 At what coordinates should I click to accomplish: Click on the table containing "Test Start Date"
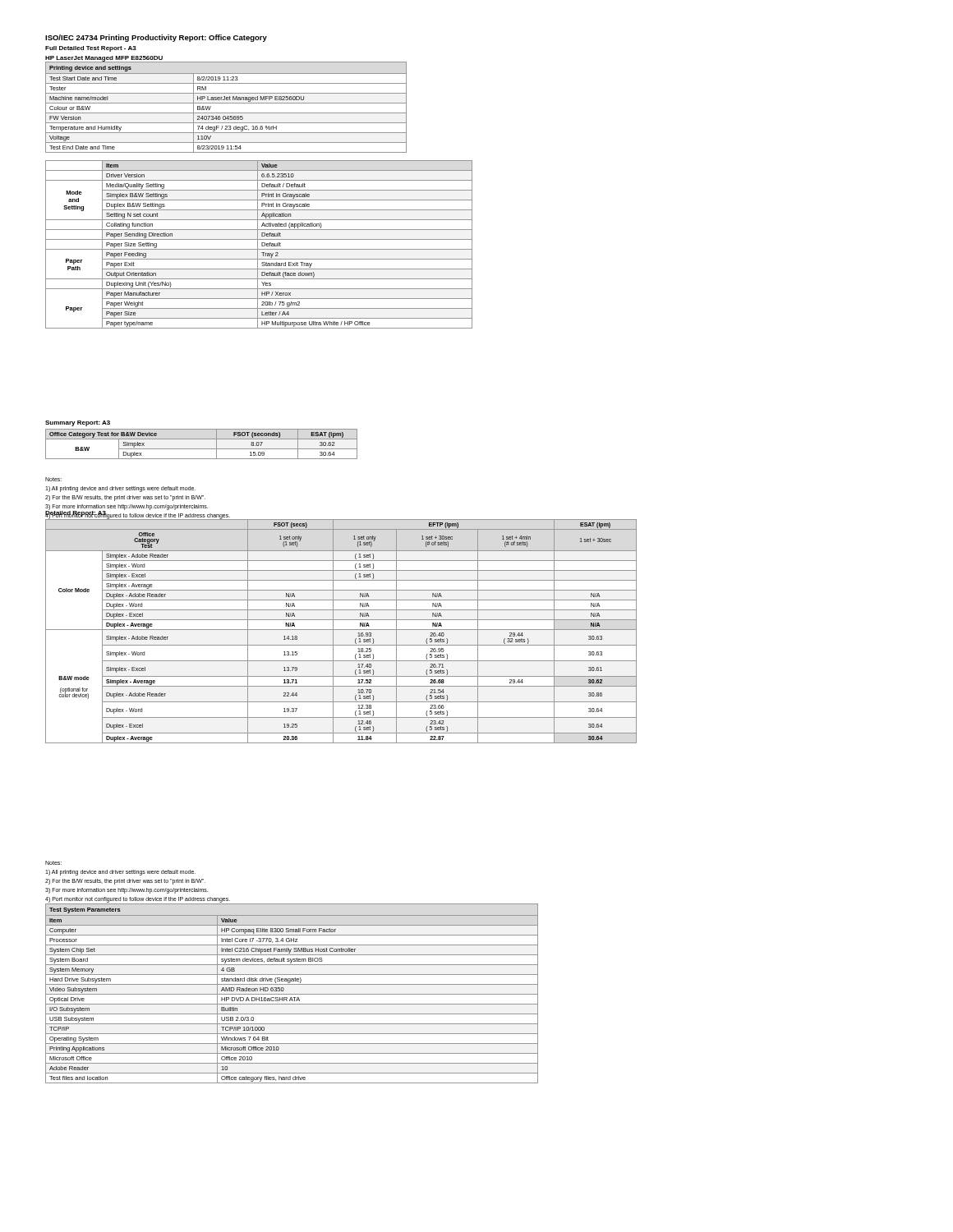point(226,107)
